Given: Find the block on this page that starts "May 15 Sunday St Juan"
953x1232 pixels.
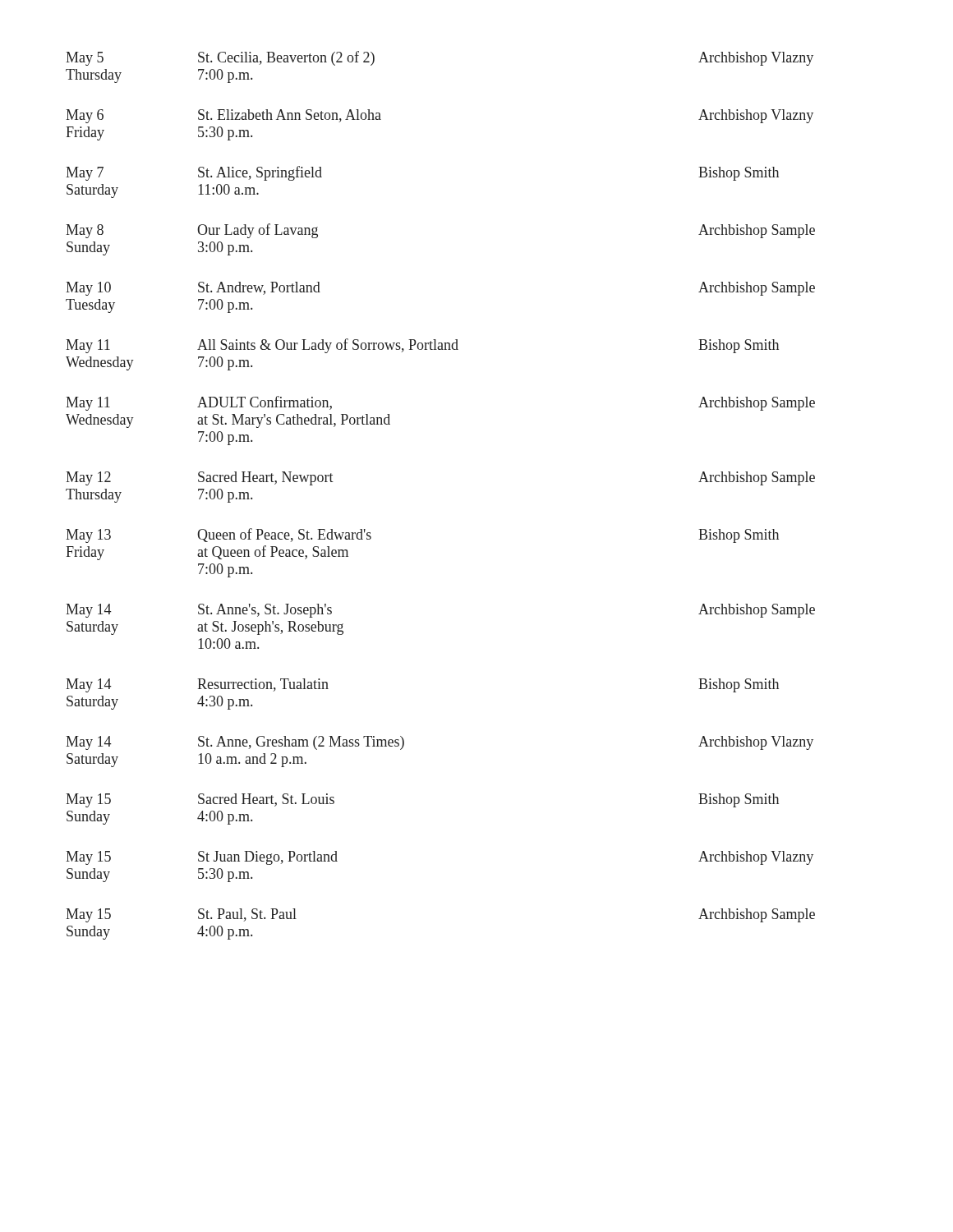Looking at the screenshot, I should point(80,858).
